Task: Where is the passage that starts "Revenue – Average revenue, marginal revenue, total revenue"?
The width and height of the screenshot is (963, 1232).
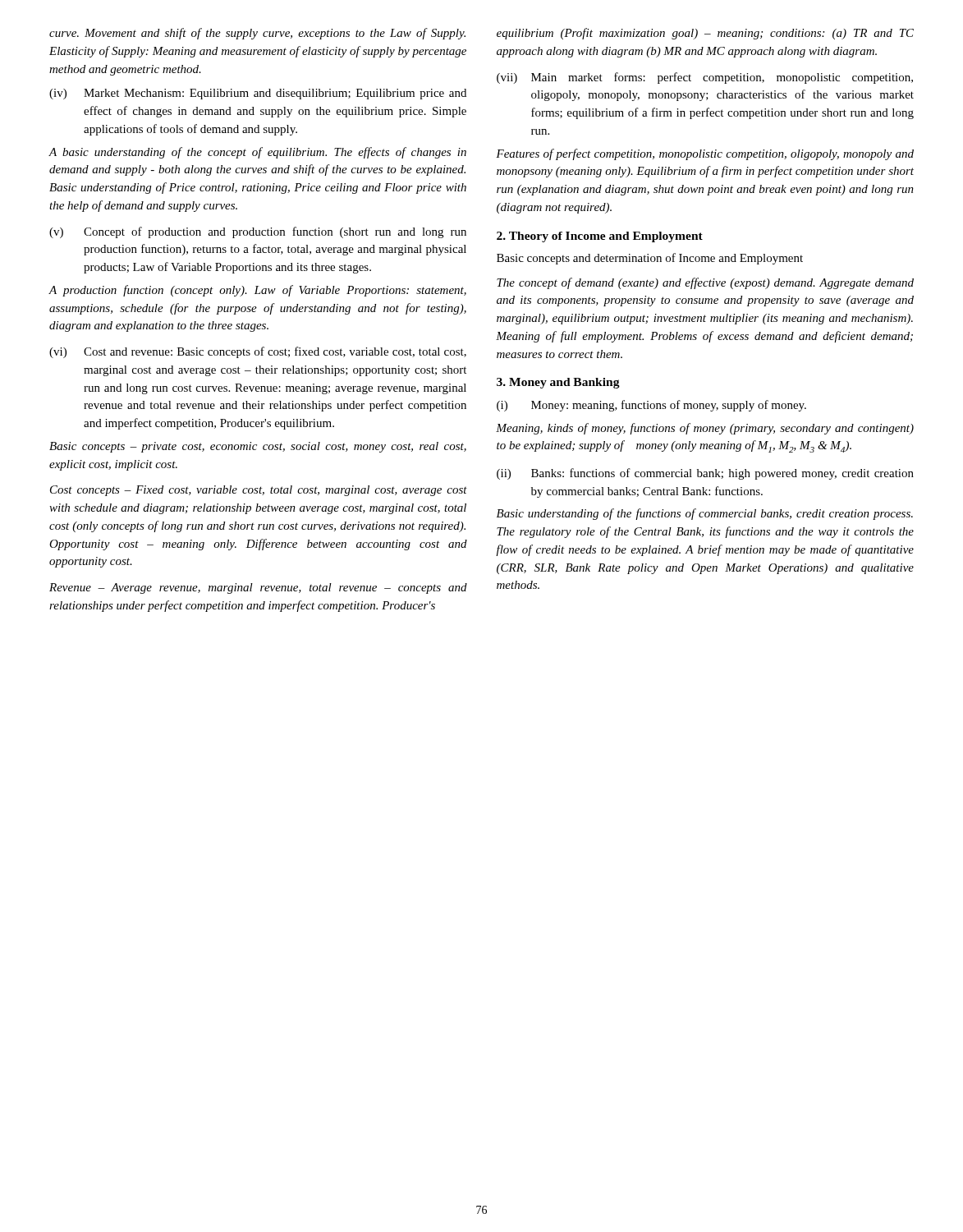Action: point(258,597)
